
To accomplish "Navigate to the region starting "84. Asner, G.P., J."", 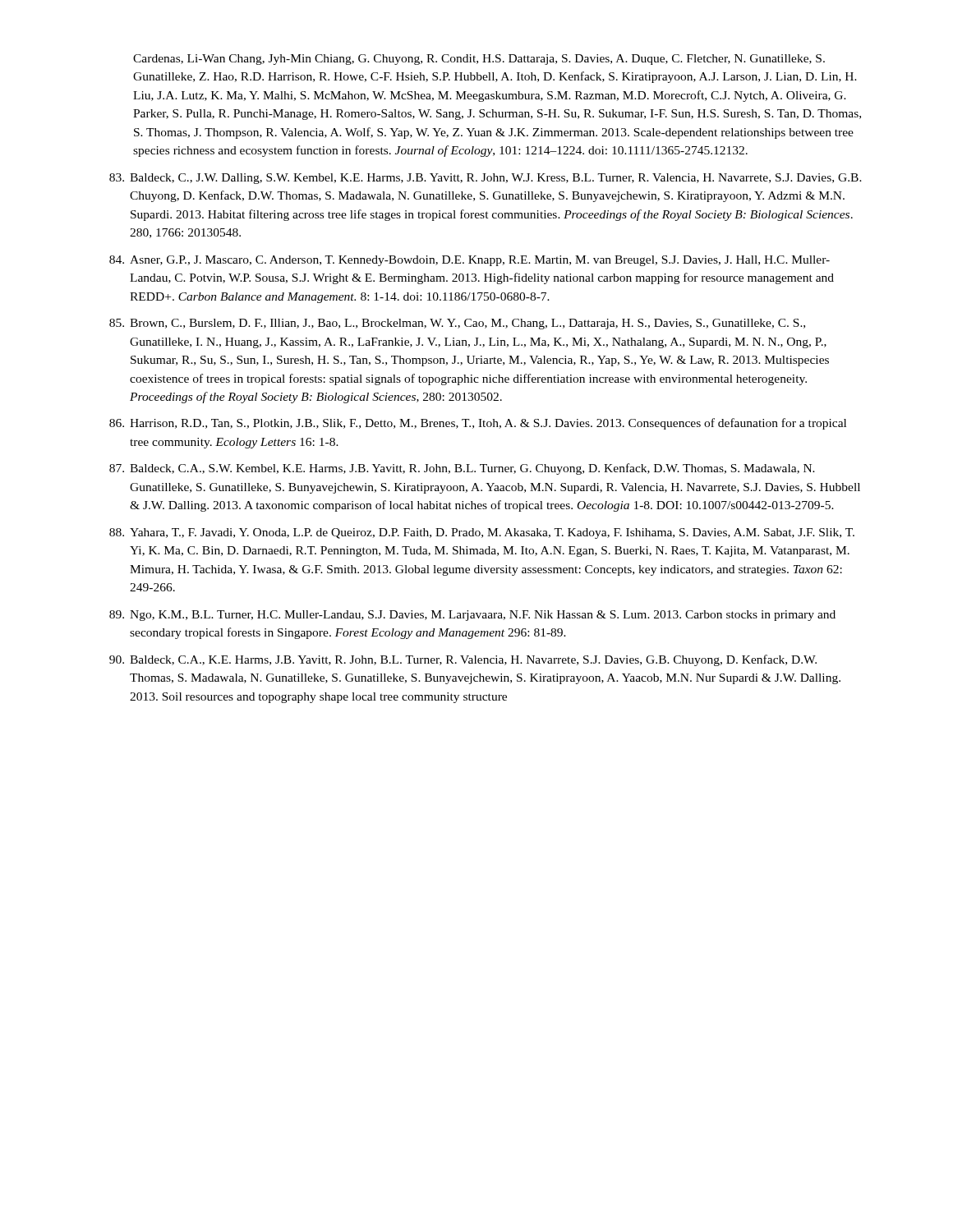I will (476, 278).
